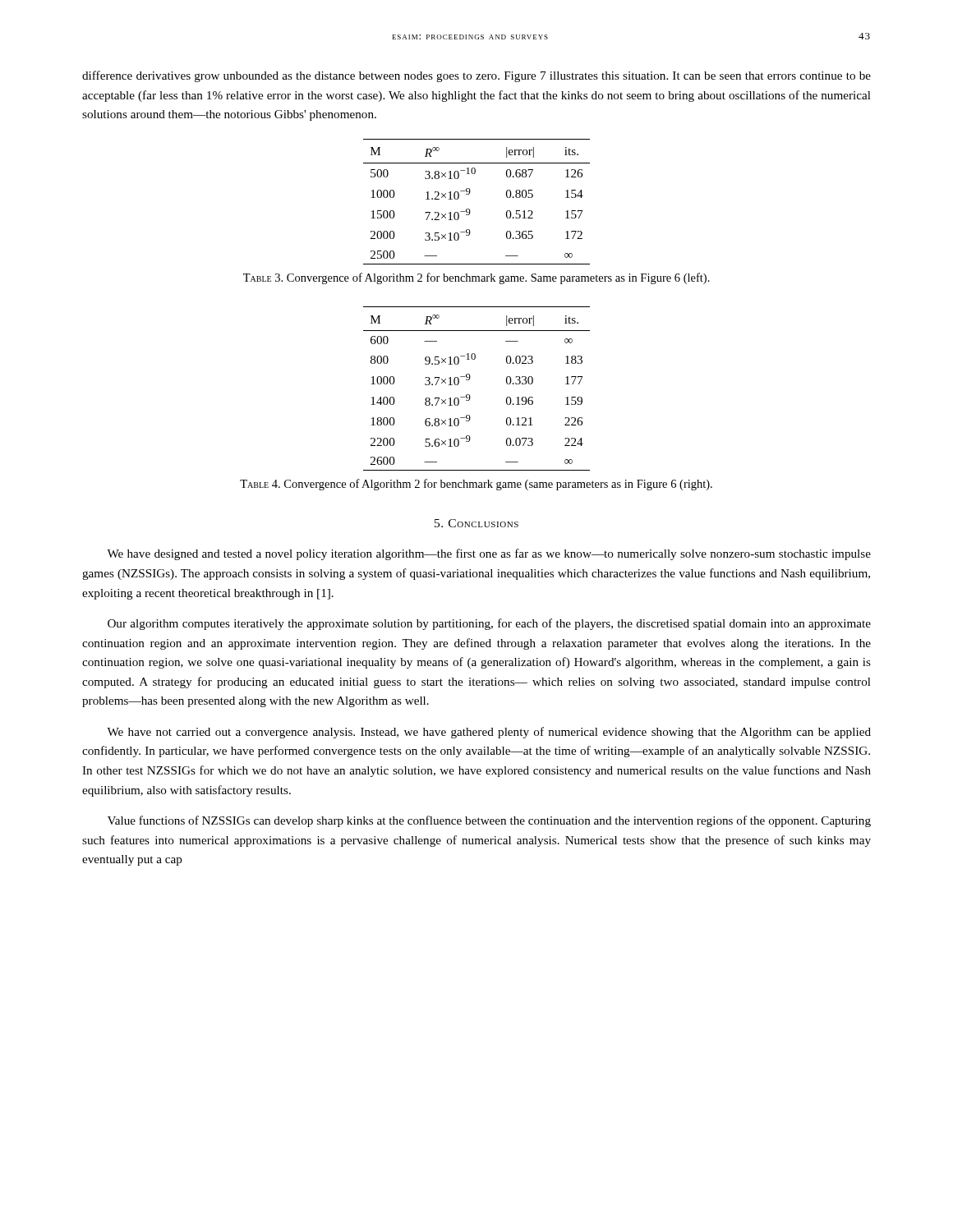Screen dimensions: 1232x953
Task: Locate the text block that reads "We have not carried out a convergence"
Action: point(476,760)
